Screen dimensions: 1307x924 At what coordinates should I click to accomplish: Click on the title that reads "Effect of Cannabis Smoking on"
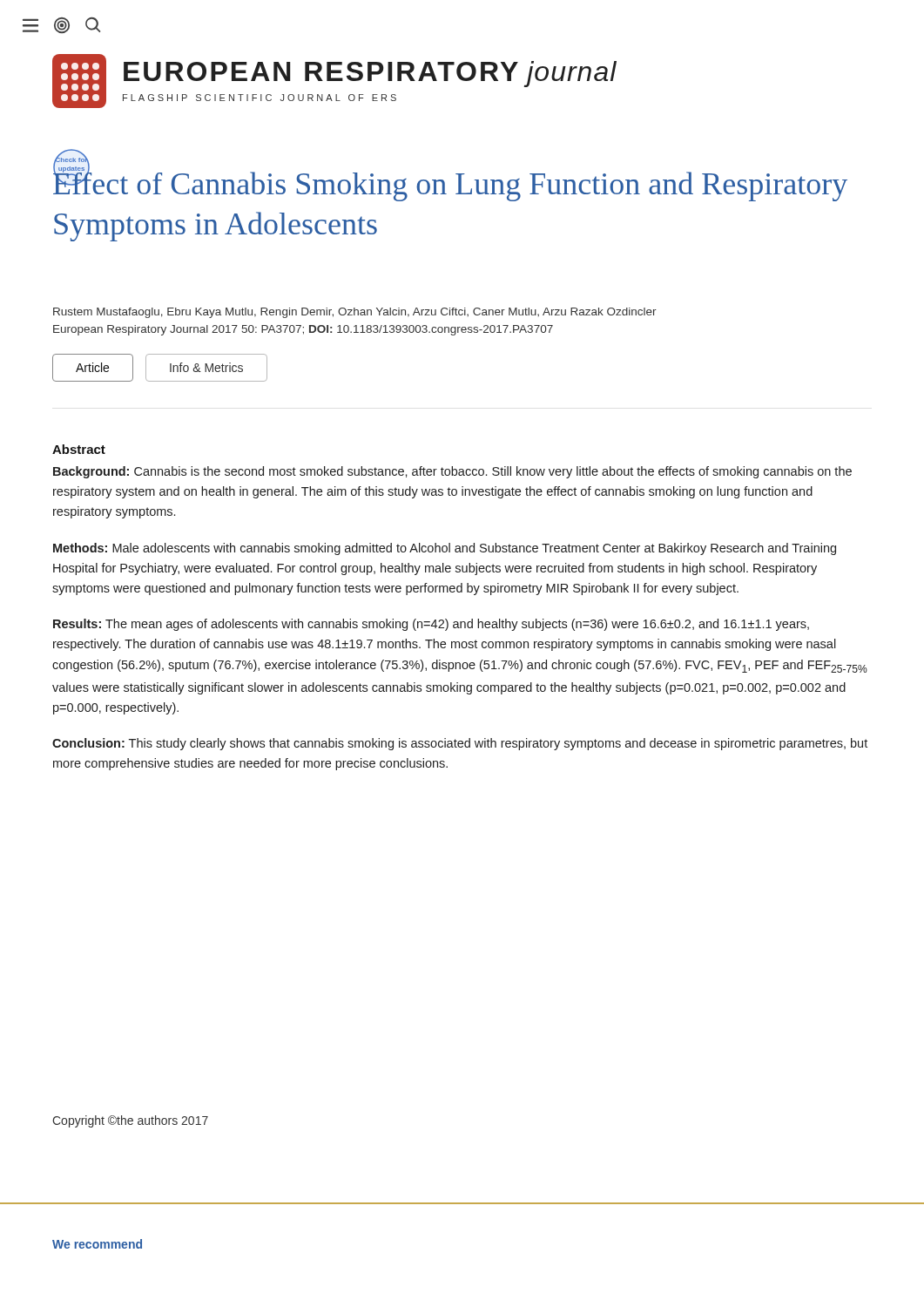click(x=450, y=204)
